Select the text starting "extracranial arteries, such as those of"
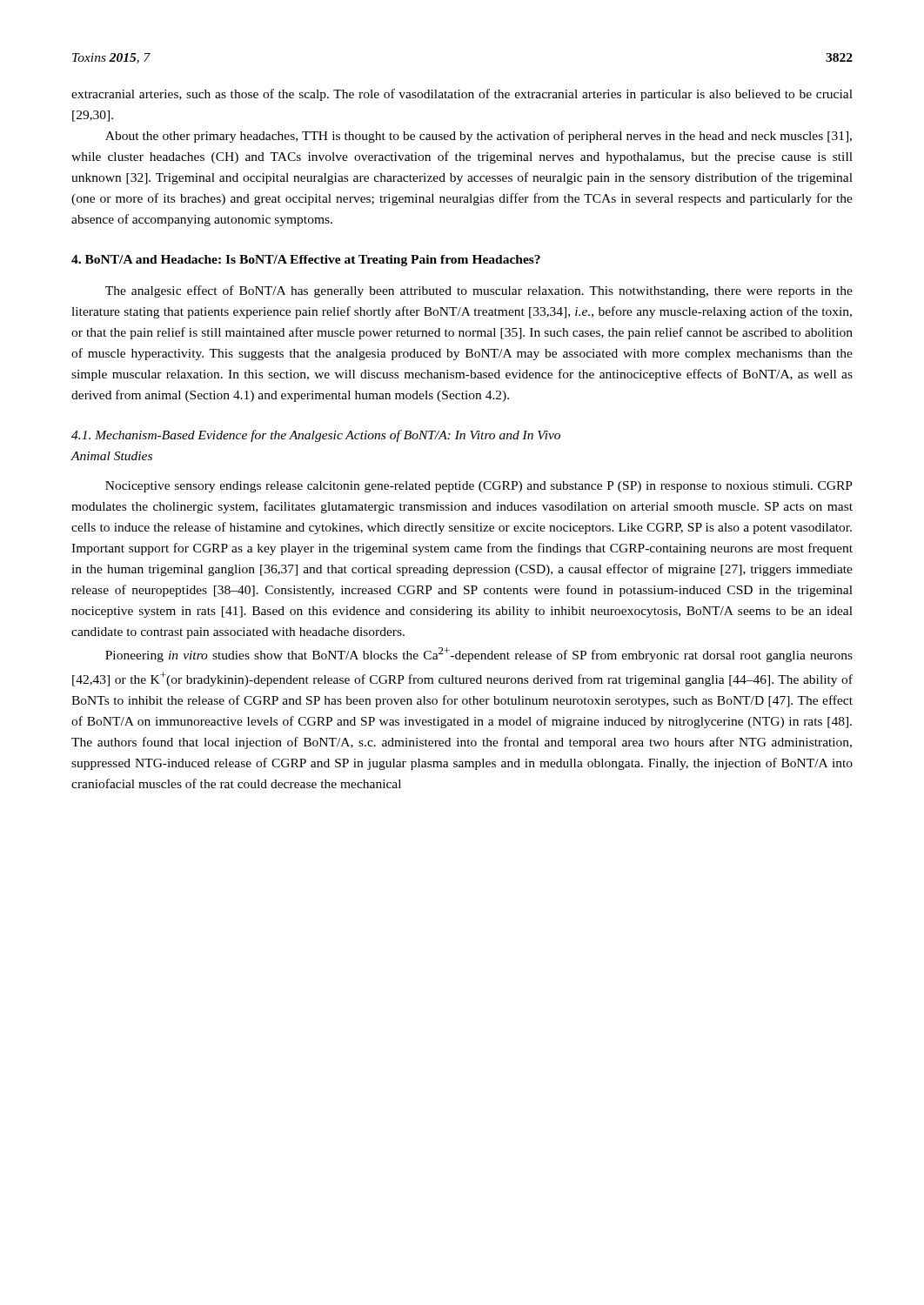This screenshot has width=924, height=1305. [462, 157]
